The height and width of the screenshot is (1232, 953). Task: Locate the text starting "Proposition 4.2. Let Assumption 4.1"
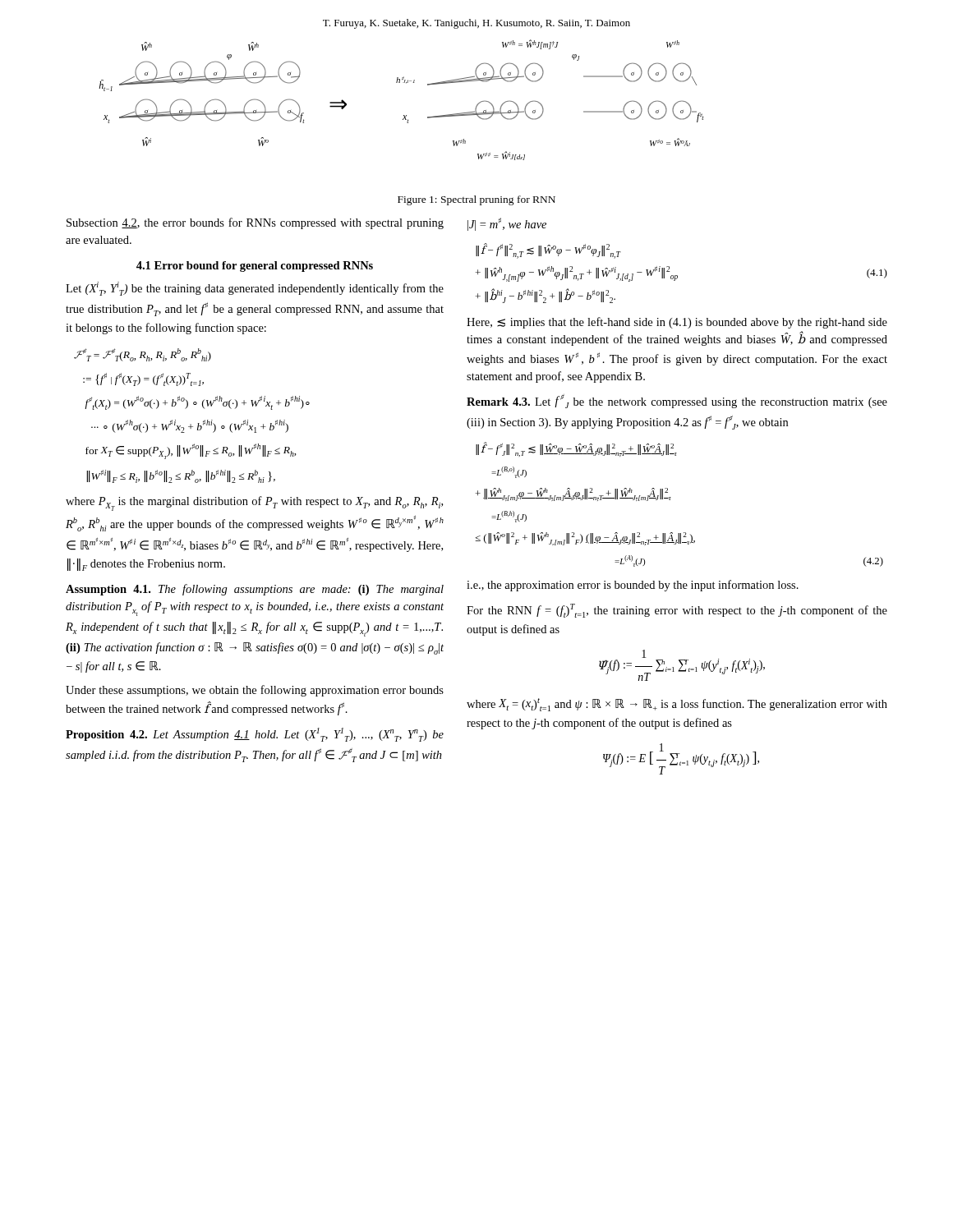(255, 745)
